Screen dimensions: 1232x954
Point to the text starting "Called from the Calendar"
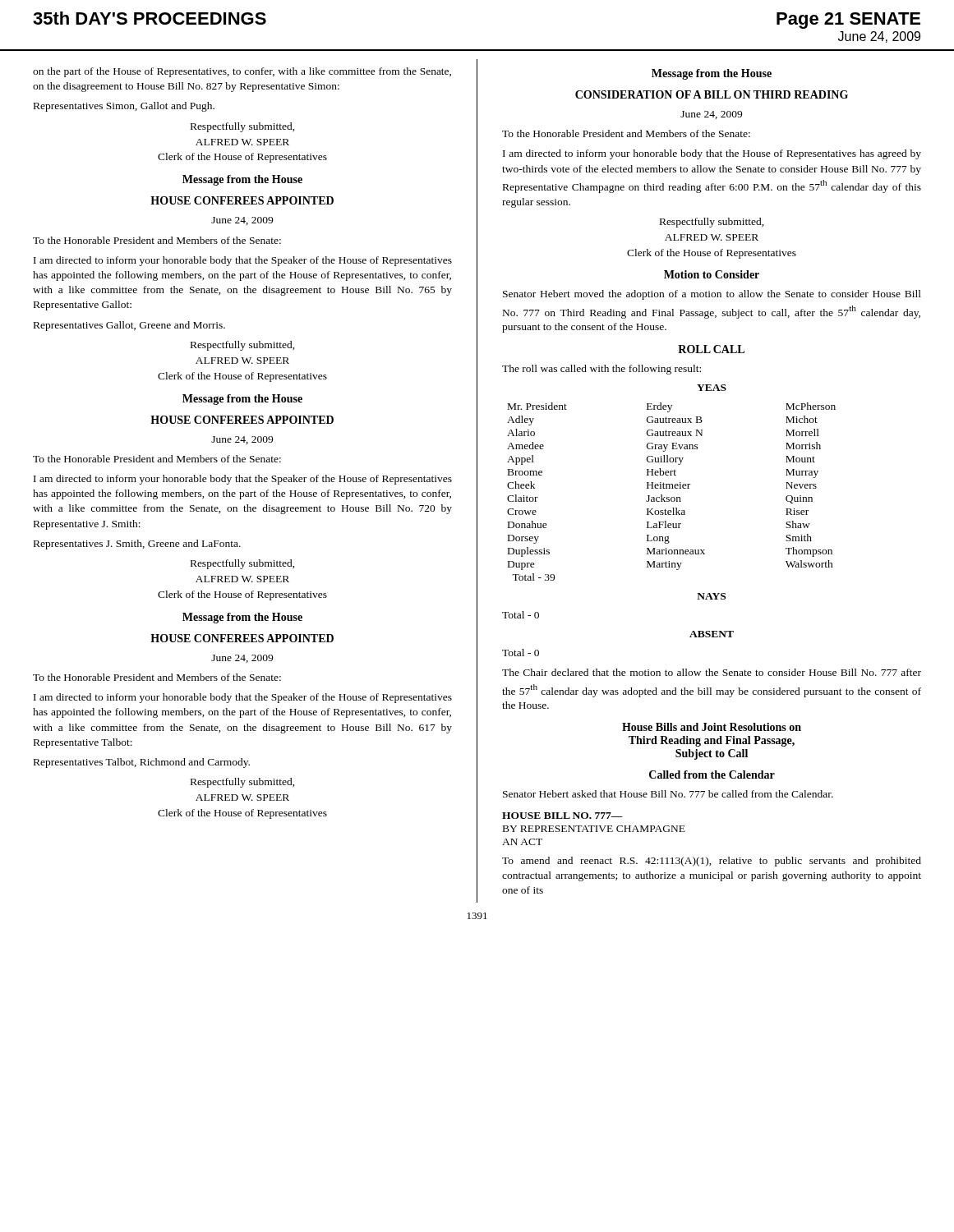pyautogui.click(x=712, y=775)
